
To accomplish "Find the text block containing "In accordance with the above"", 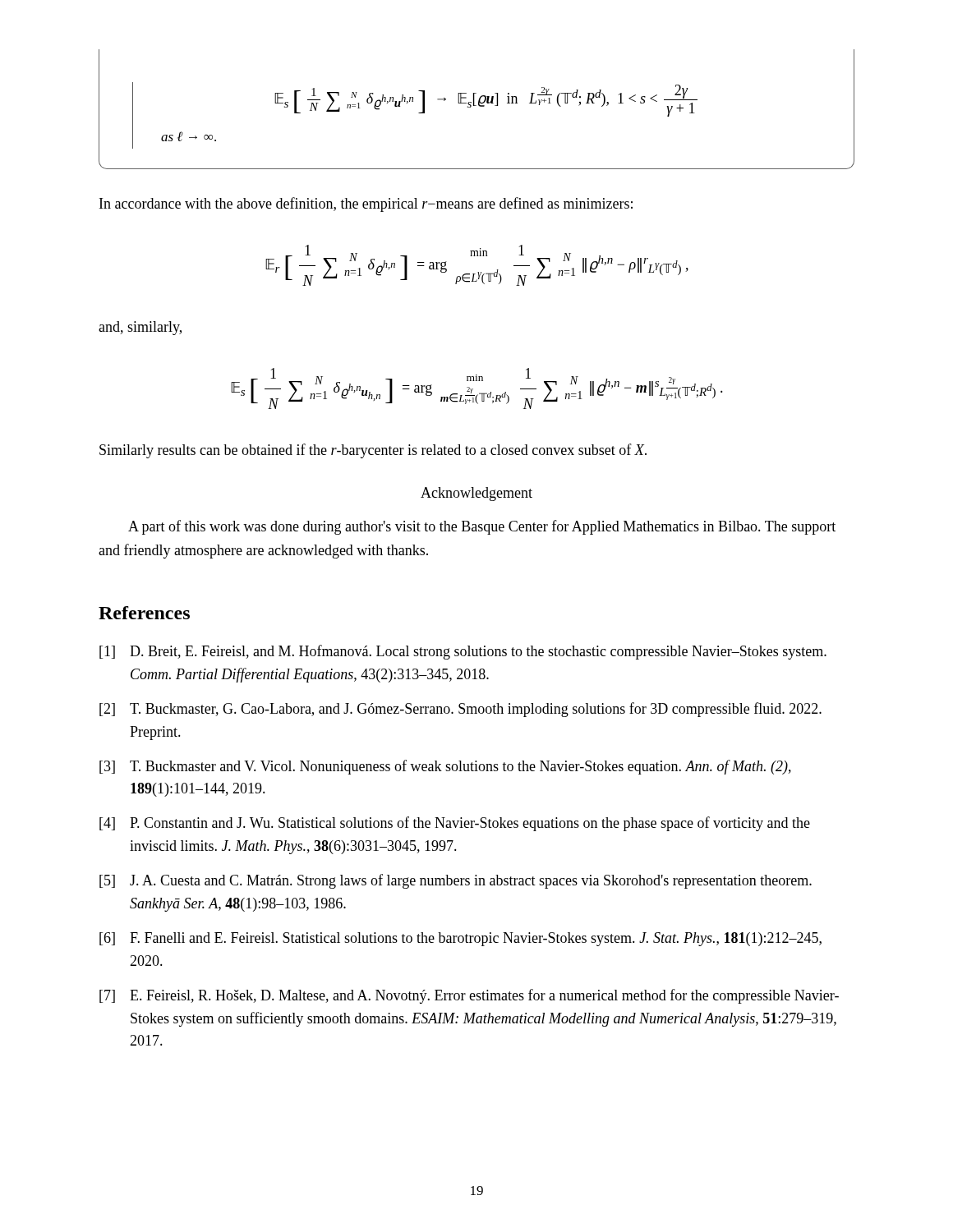I will click(x=476, y=204).
